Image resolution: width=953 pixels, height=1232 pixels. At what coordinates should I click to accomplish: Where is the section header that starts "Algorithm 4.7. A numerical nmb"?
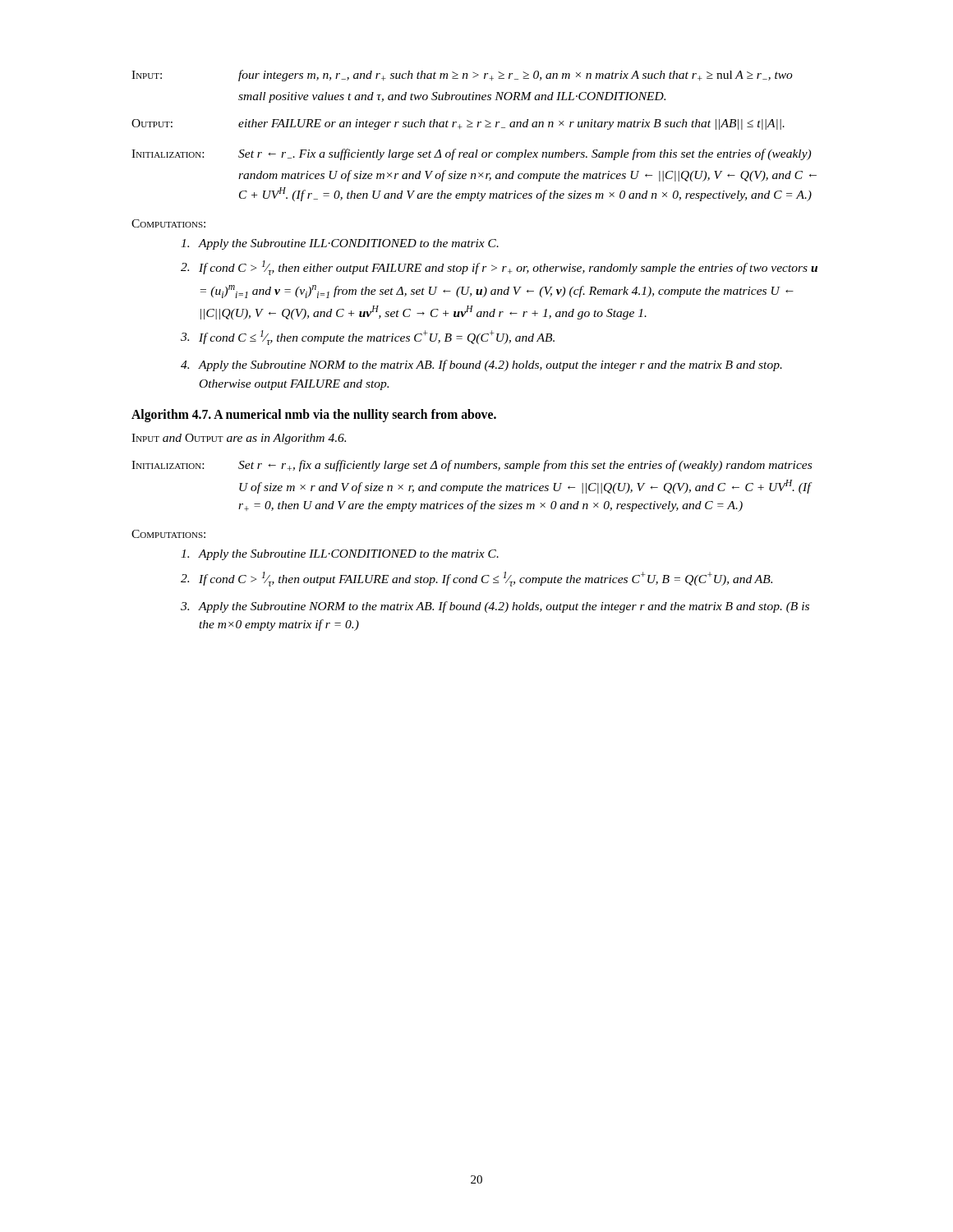(314, 415)
